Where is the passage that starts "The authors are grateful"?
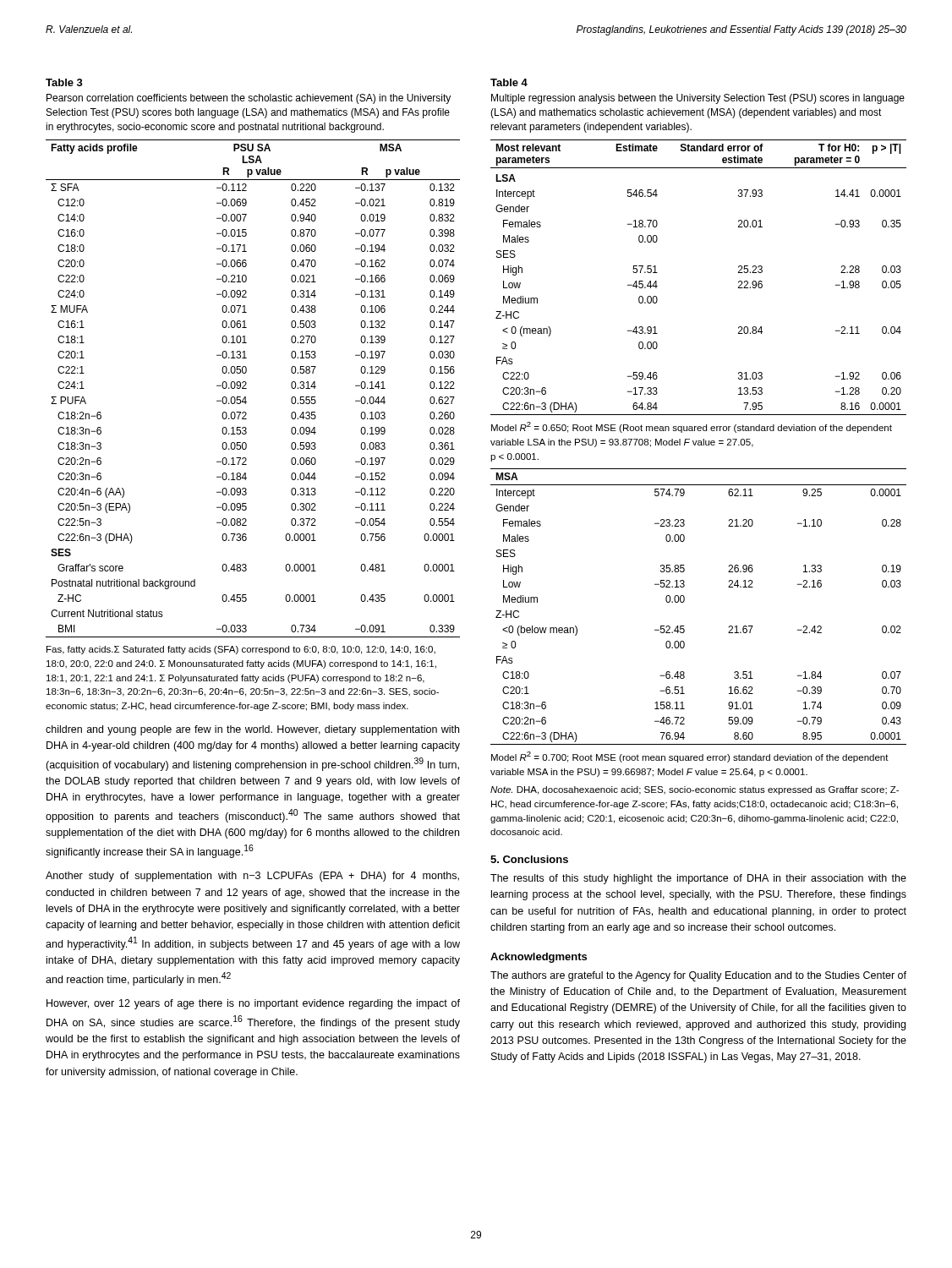Screen dimensions: 1268x952 pos(698,1016)
